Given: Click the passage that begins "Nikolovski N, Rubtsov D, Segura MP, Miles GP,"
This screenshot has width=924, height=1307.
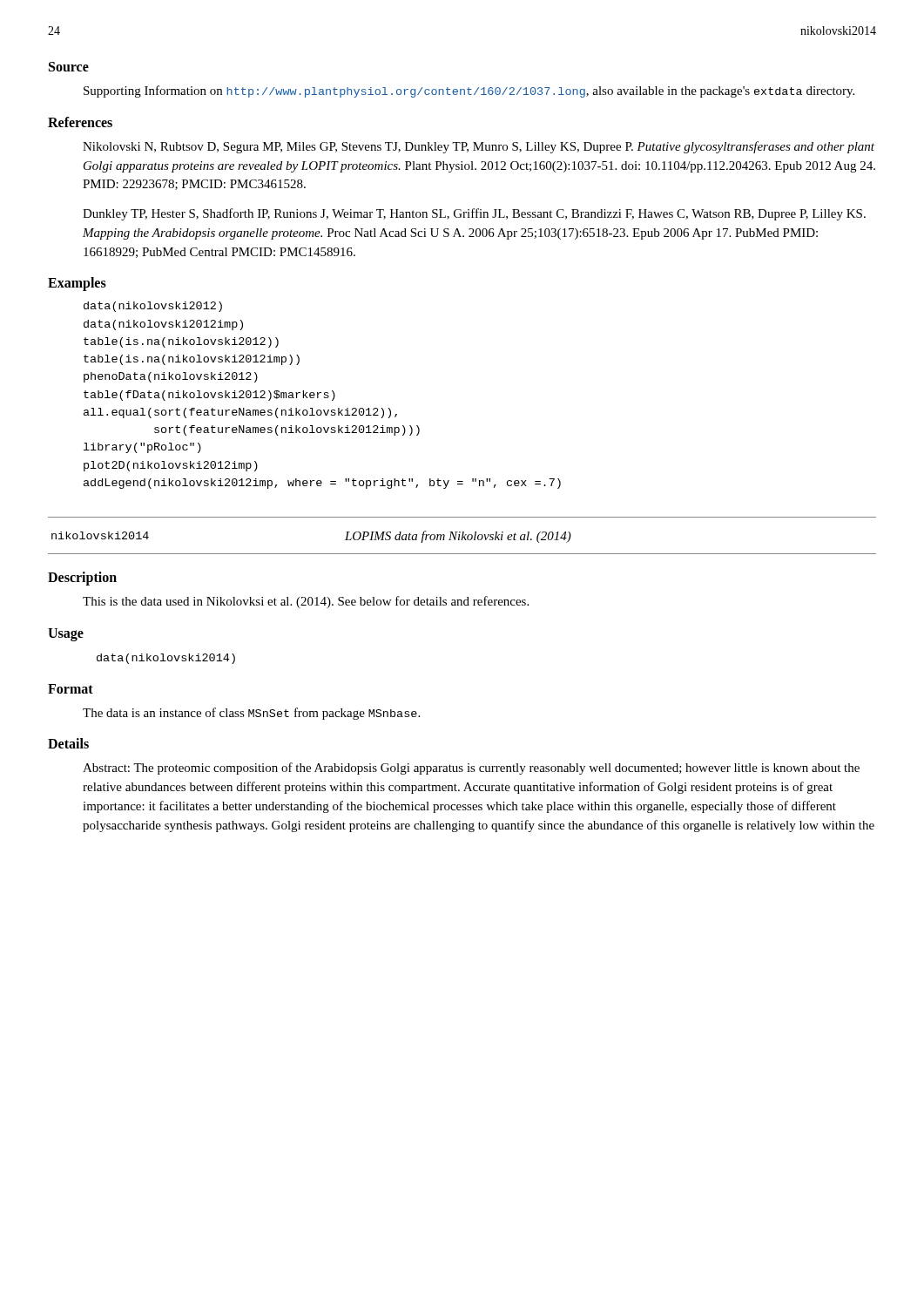Looking at the screenshot, I should click(x=479, y=165).
